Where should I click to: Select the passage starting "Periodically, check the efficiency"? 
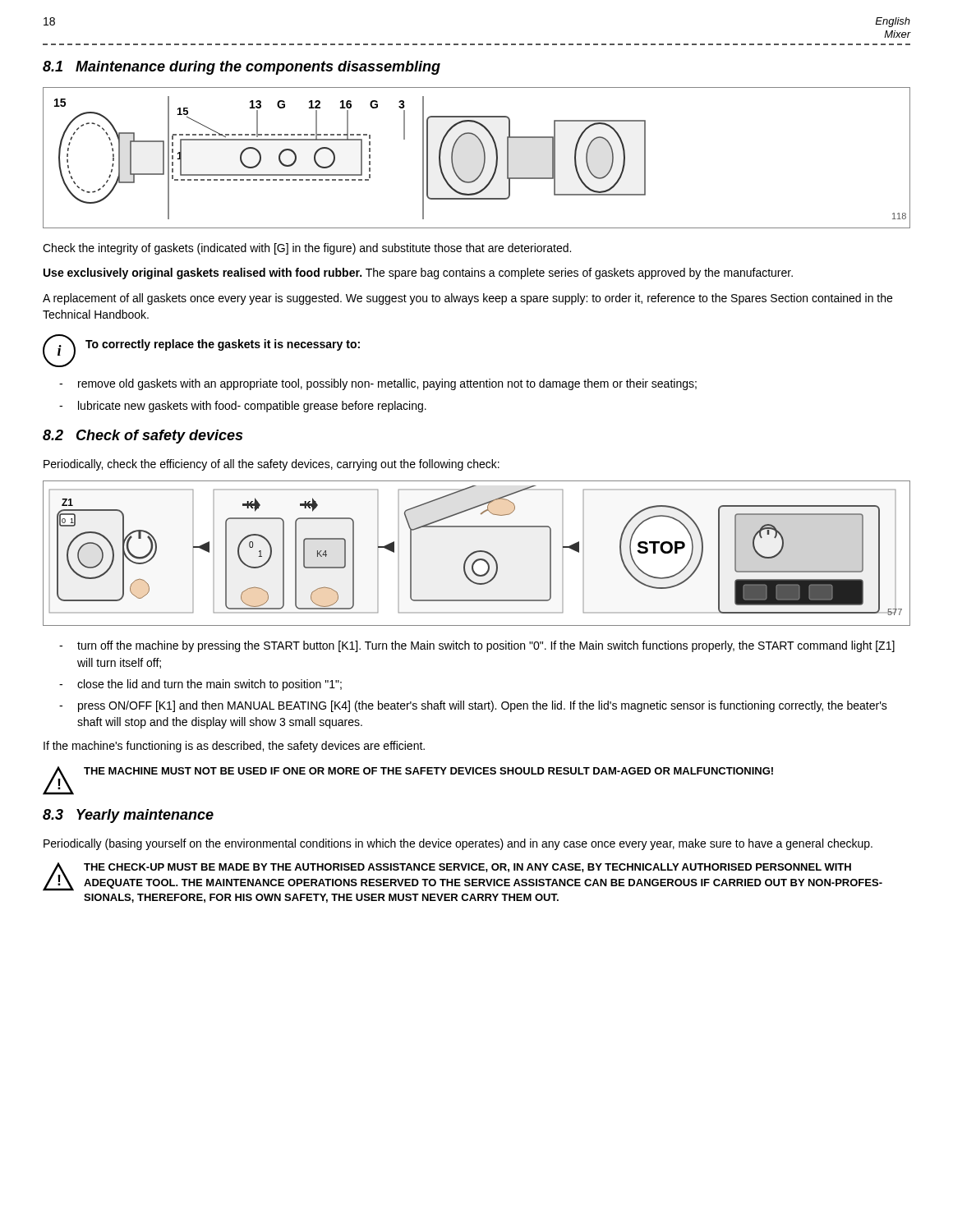(x=271, y=464)
